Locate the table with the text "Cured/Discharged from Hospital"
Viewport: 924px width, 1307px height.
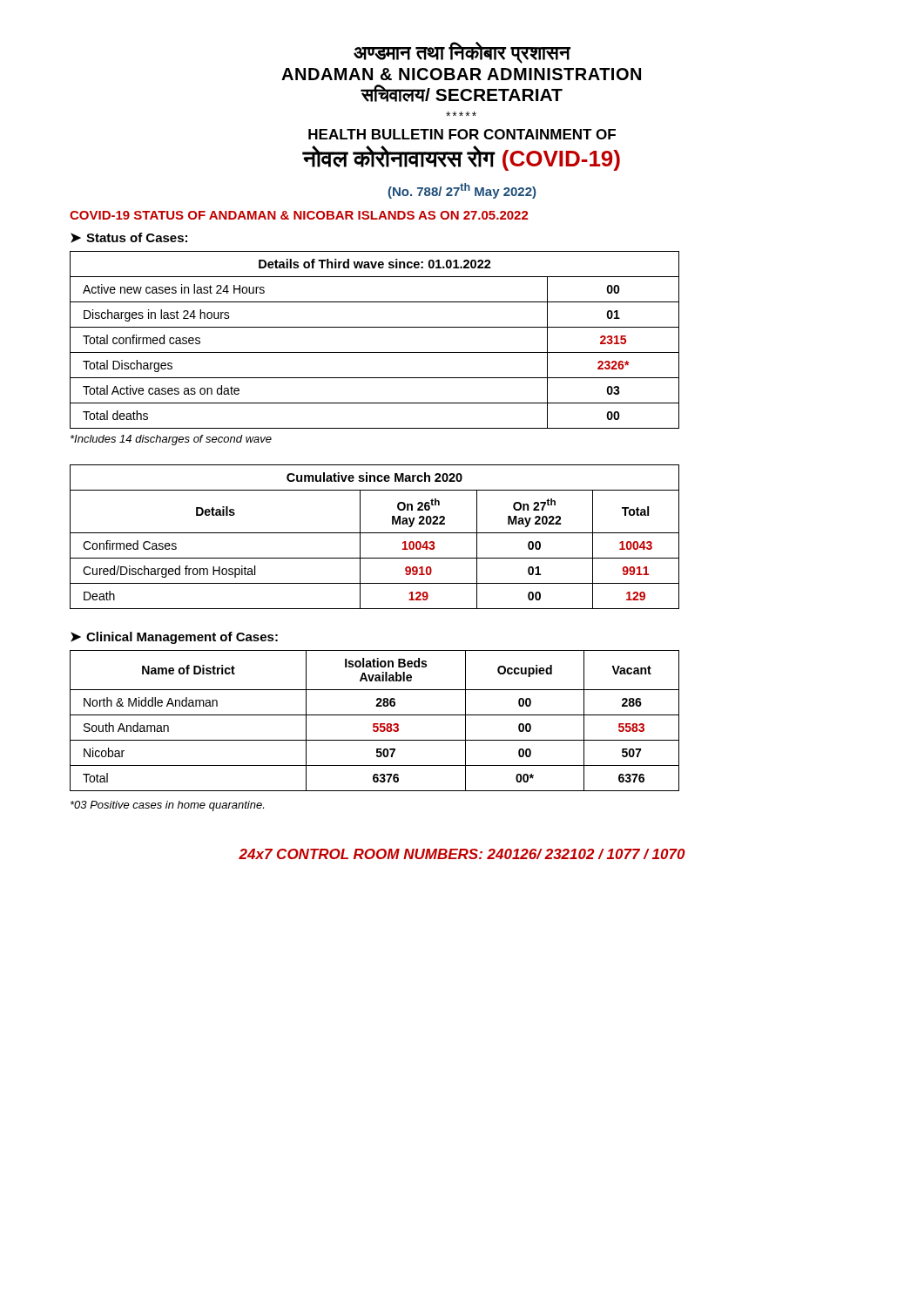pyautogui.click(x=462, y=537)
